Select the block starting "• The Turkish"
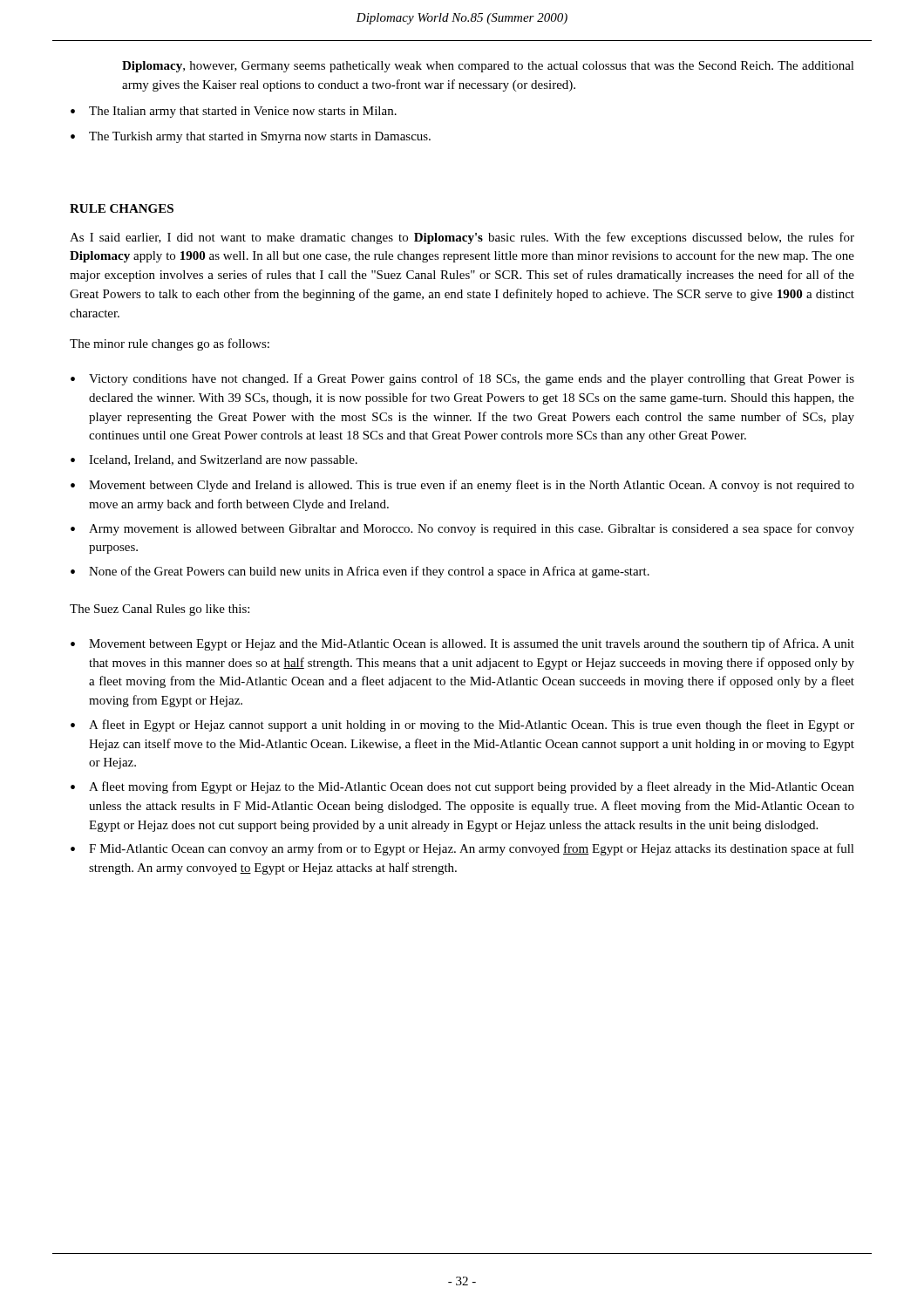Screen dimensions: 1308x924 (x=251, y=137)
